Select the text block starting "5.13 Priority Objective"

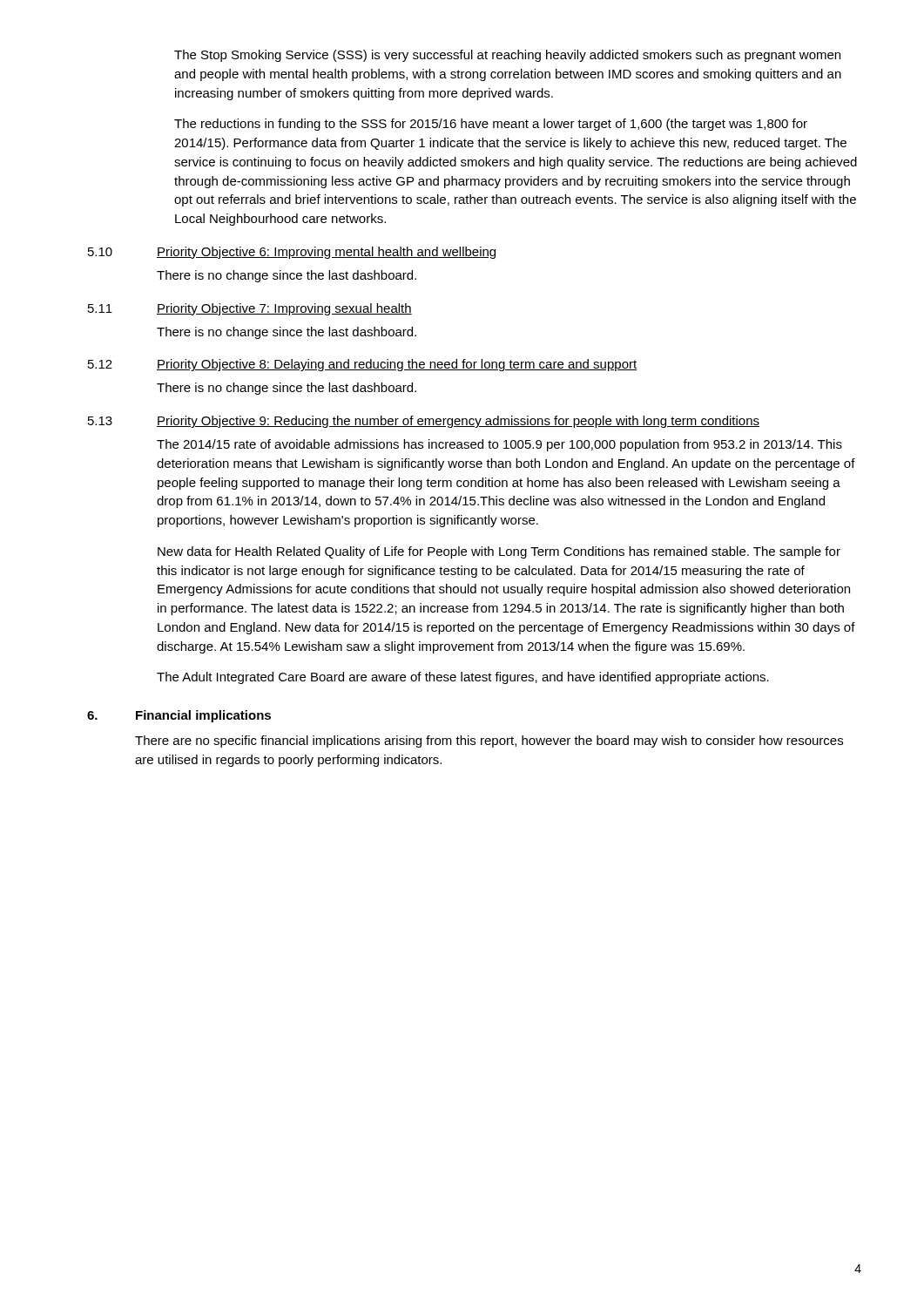click(423, 420)
